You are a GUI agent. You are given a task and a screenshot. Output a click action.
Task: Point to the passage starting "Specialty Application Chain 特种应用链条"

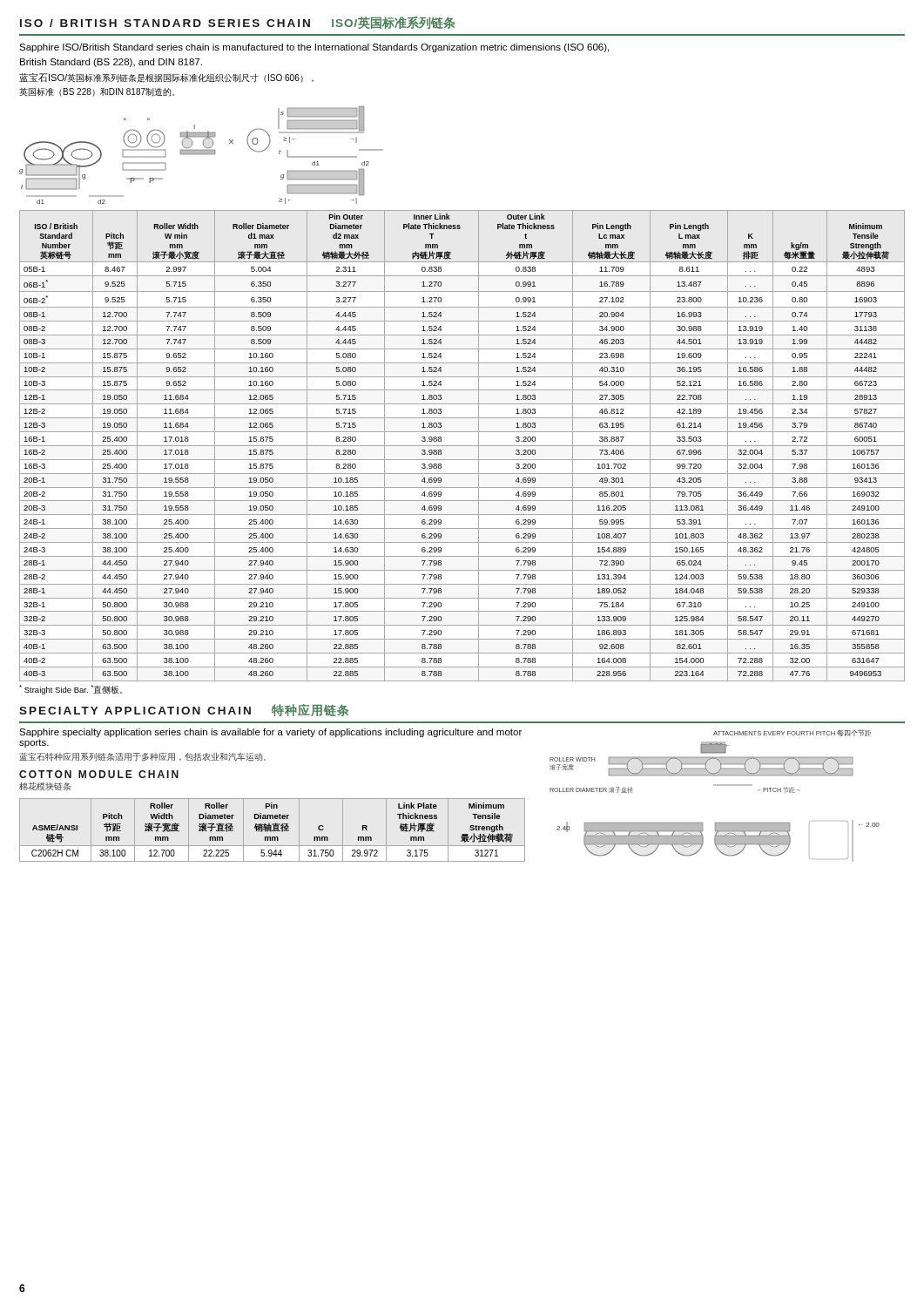click(185, 711)
